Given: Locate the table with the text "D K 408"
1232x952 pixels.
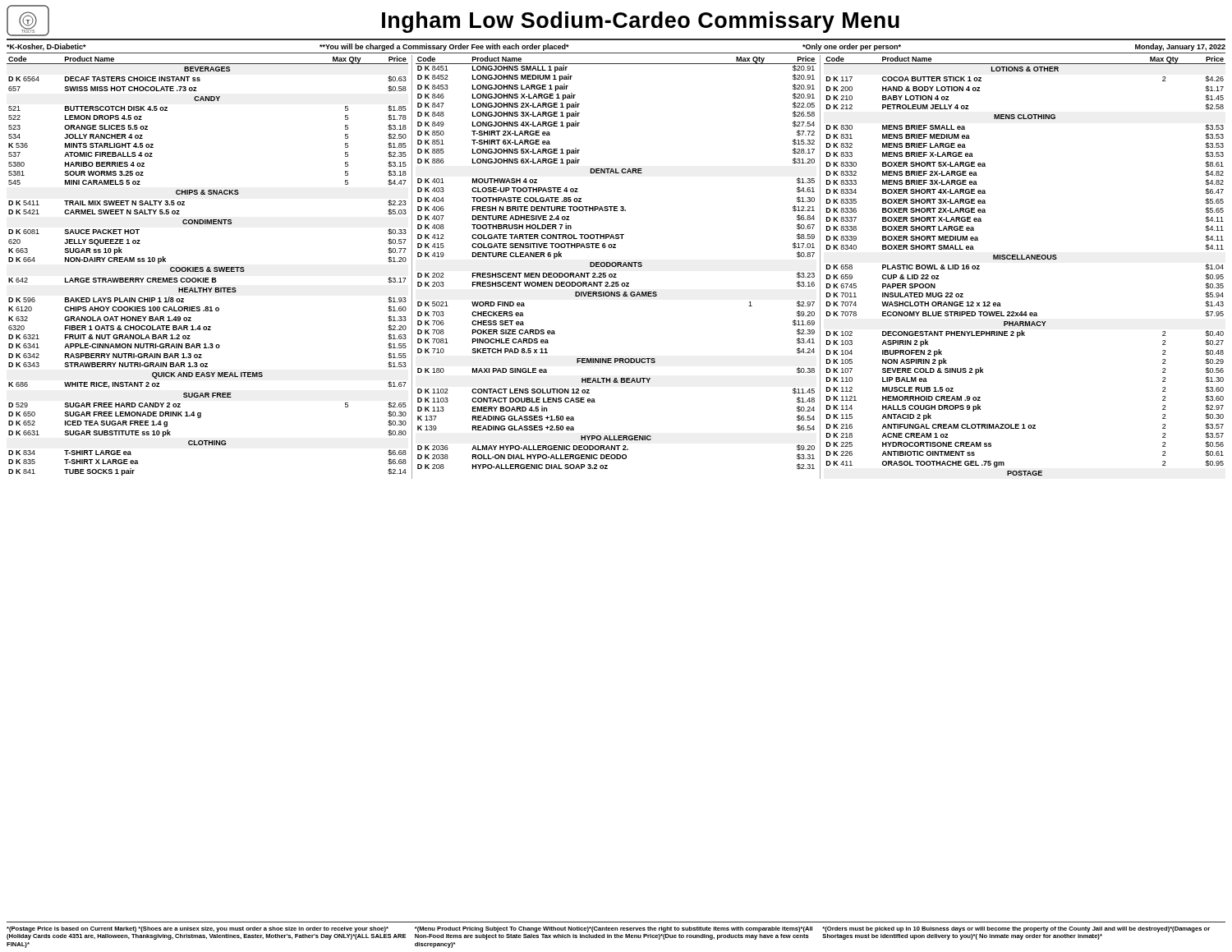Looking at the screenshot, I should (616, 263).
